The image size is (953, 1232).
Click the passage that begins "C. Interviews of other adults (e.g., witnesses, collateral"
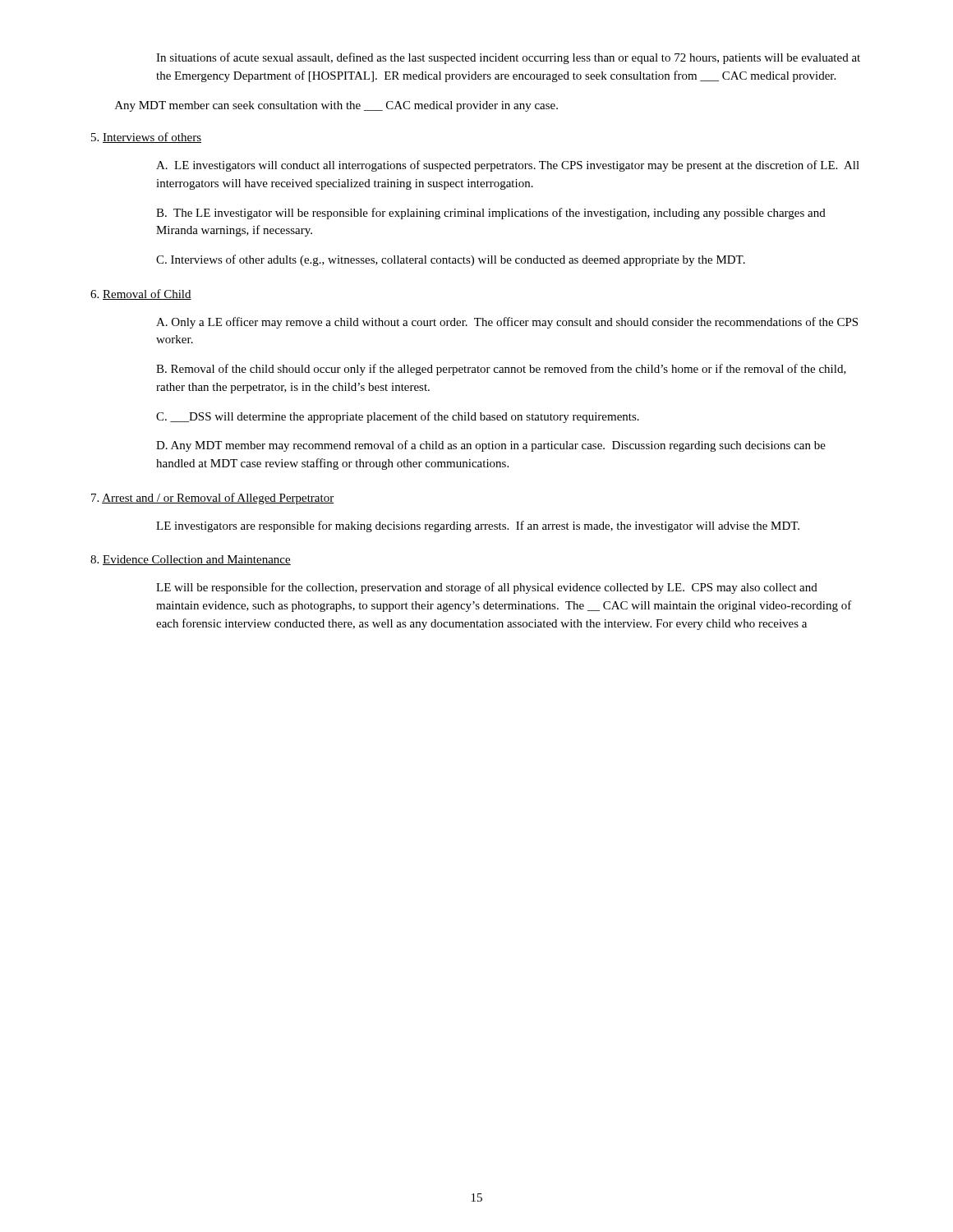coord(451,260)
